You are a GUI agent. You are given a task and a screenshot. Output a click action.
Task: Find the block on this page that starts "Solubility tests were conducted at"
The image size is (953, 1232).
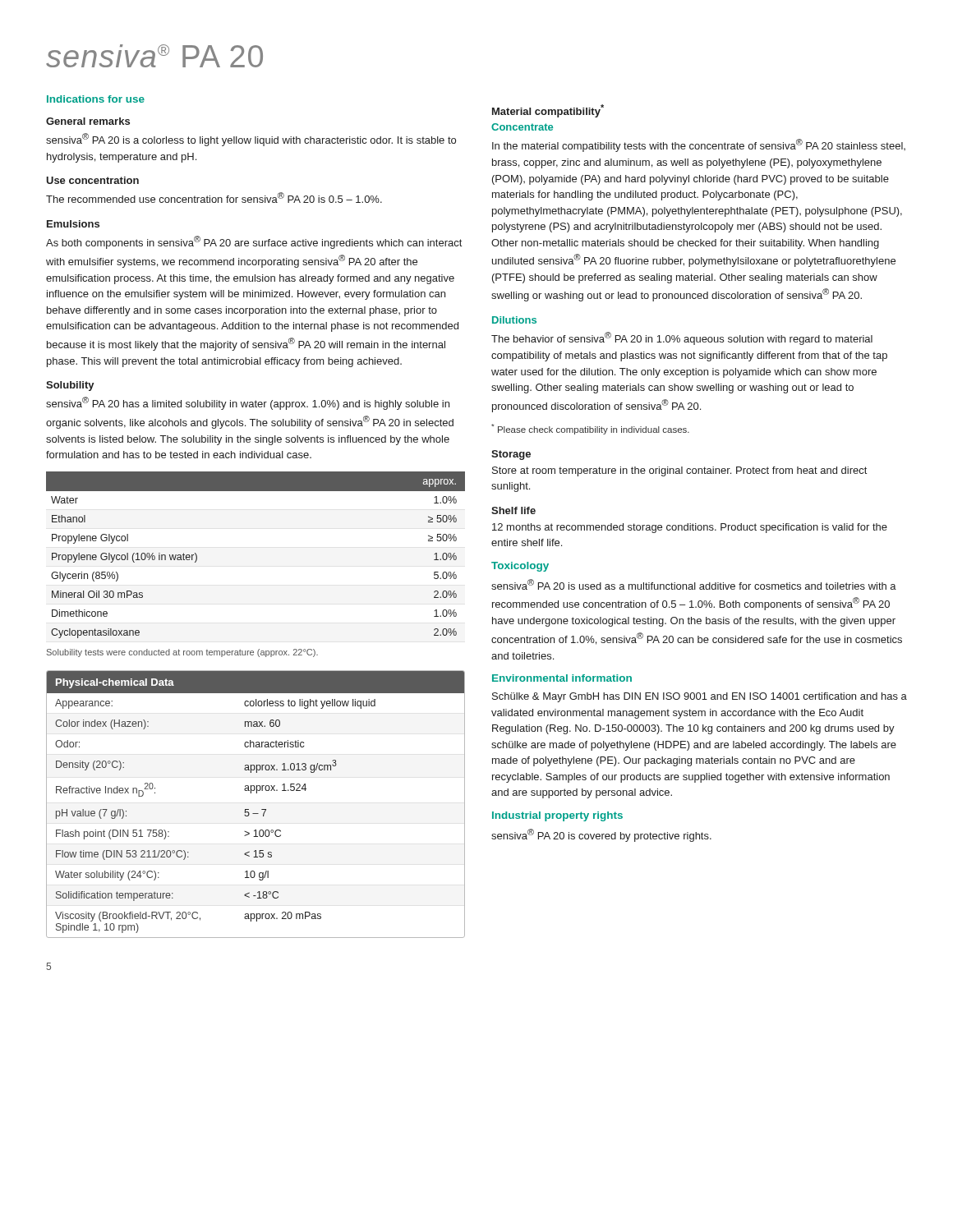tap(255, 652)
